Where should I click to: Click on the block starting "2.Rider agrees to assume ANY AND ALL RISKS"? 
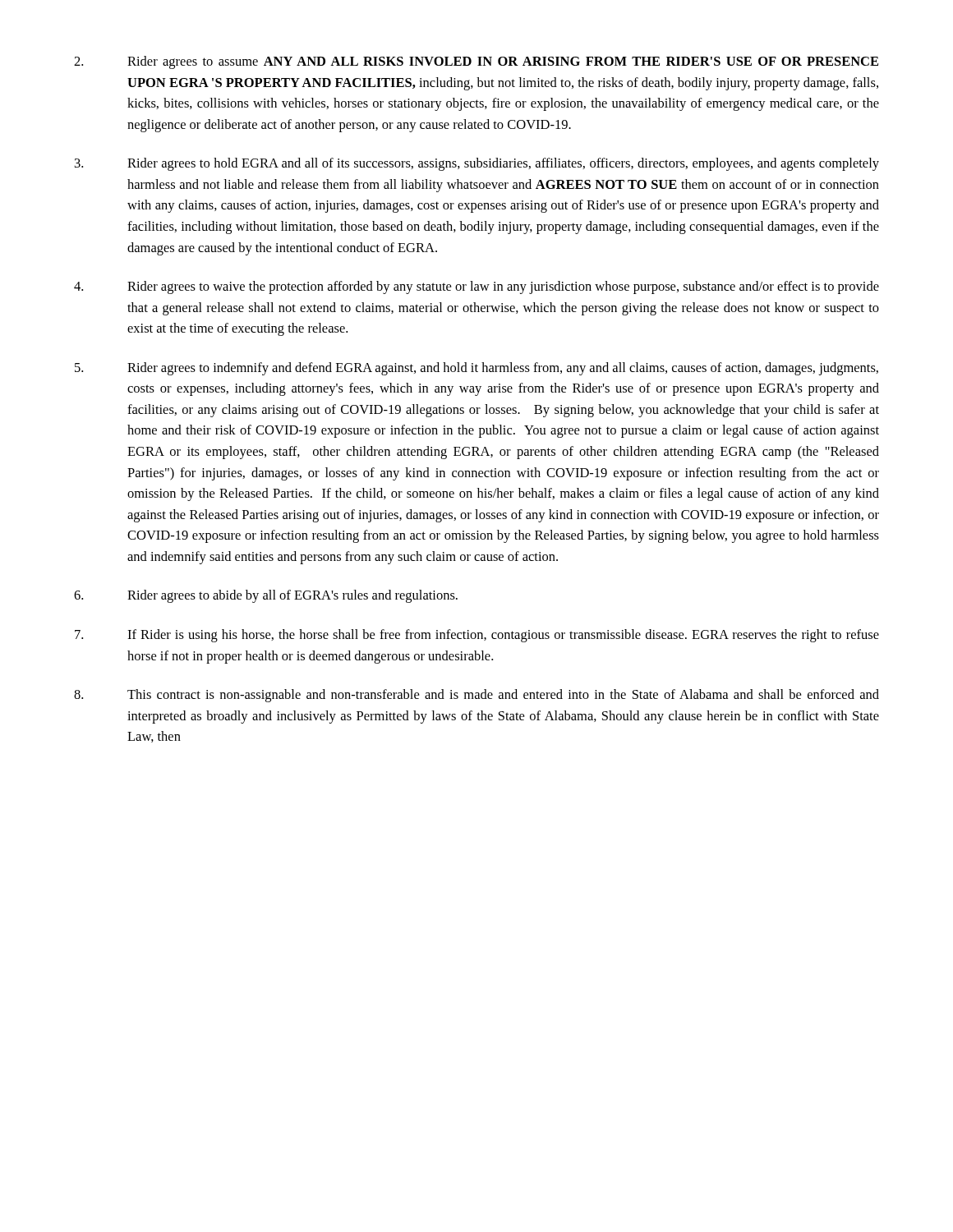476,93
